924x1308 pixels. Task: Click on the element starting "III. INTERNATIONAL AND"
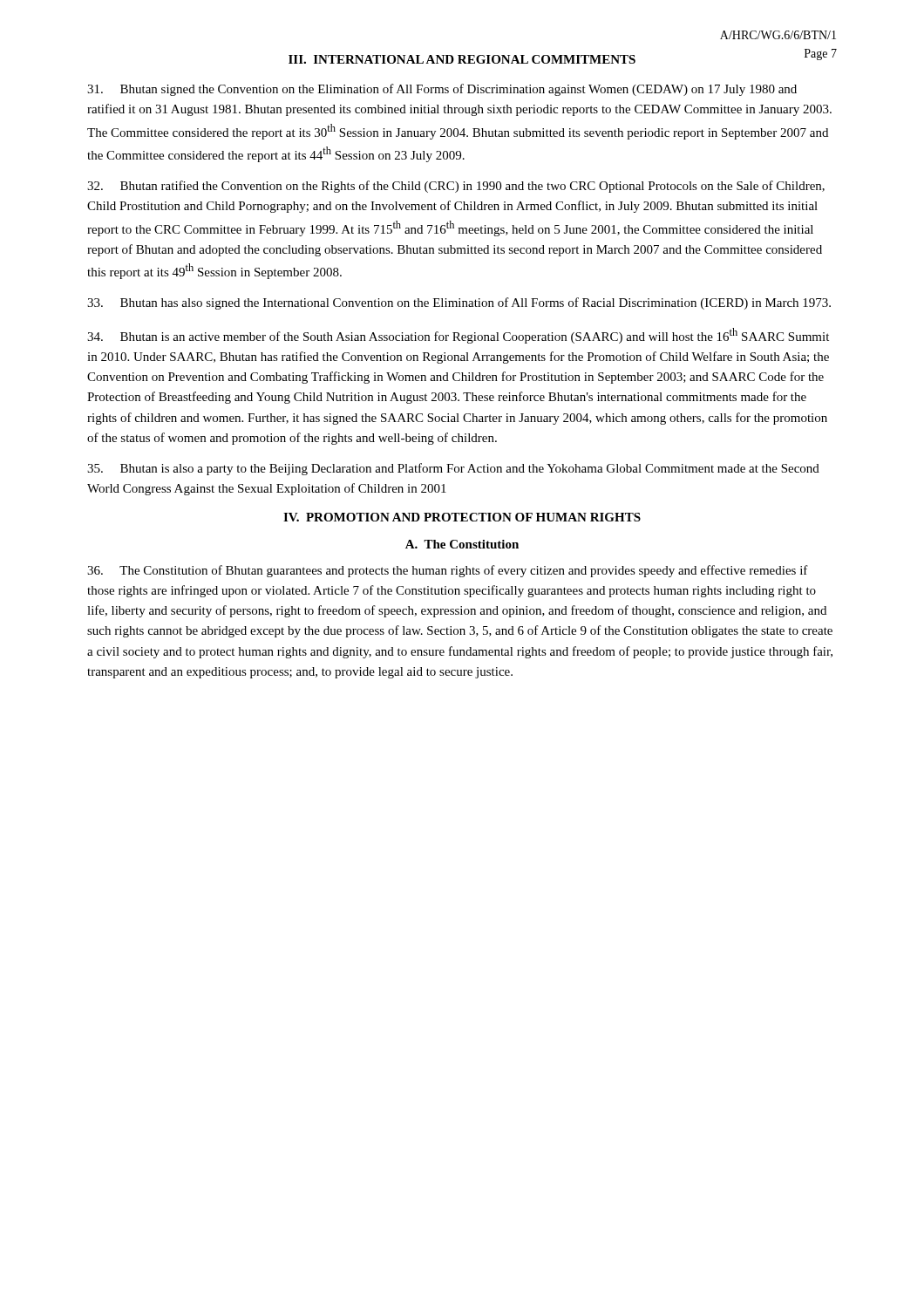click(462, 59)
